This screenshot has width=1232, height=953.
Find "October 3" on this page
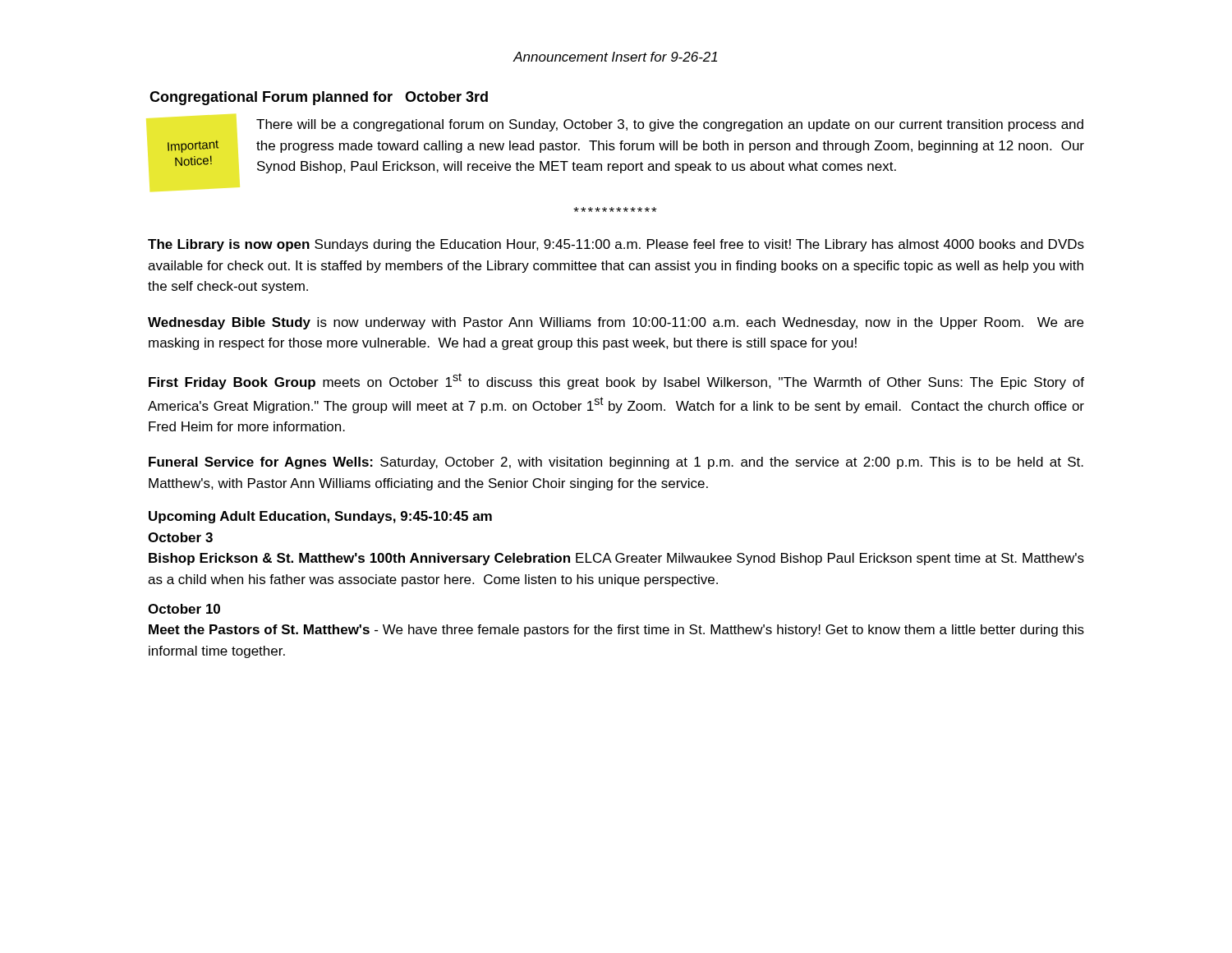(x=180, y=538)
